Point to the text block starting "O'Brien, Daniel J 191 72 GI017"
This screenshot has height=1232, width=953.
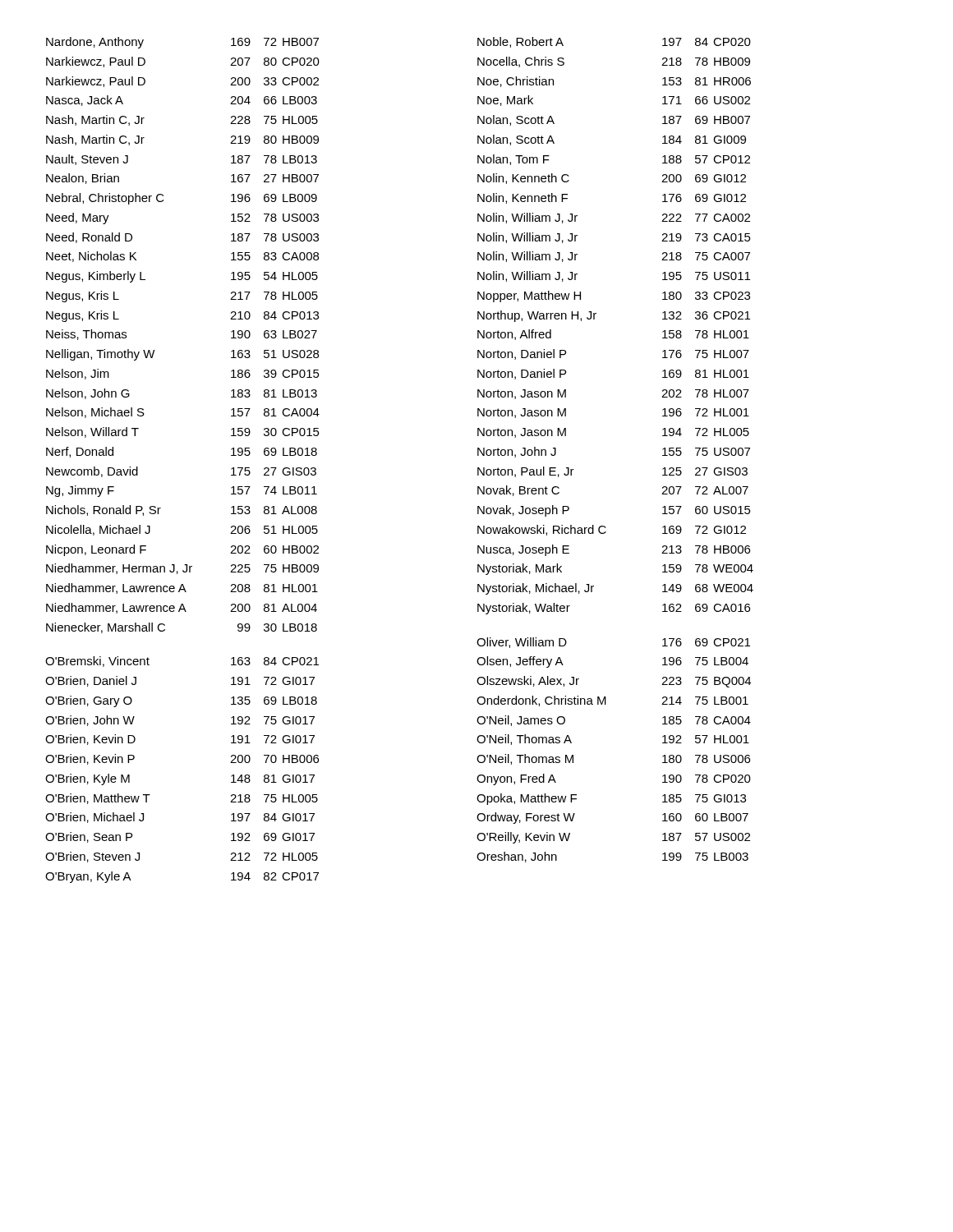(95, 681)
